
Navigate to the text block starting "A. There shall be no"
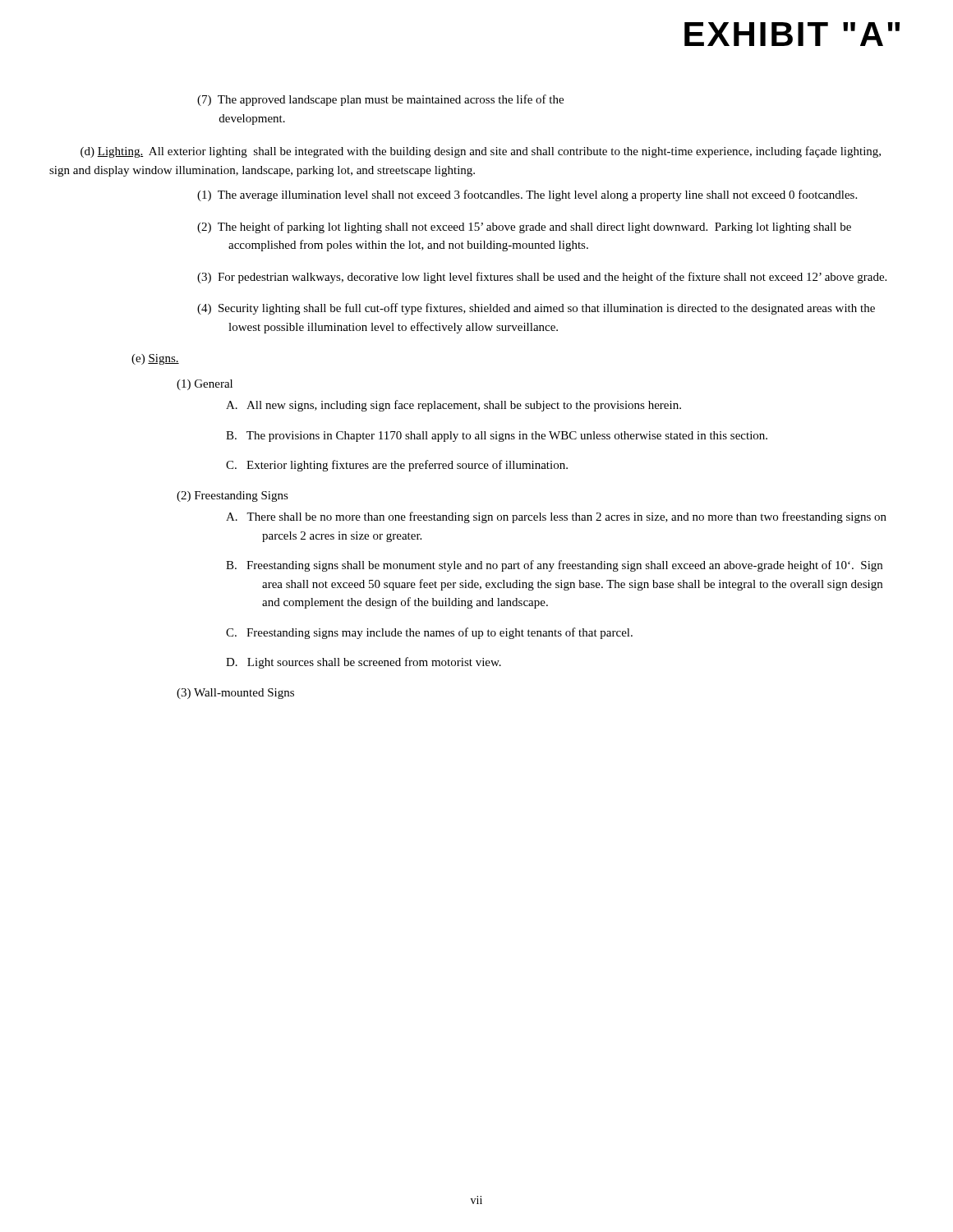[x=565, y=526]
